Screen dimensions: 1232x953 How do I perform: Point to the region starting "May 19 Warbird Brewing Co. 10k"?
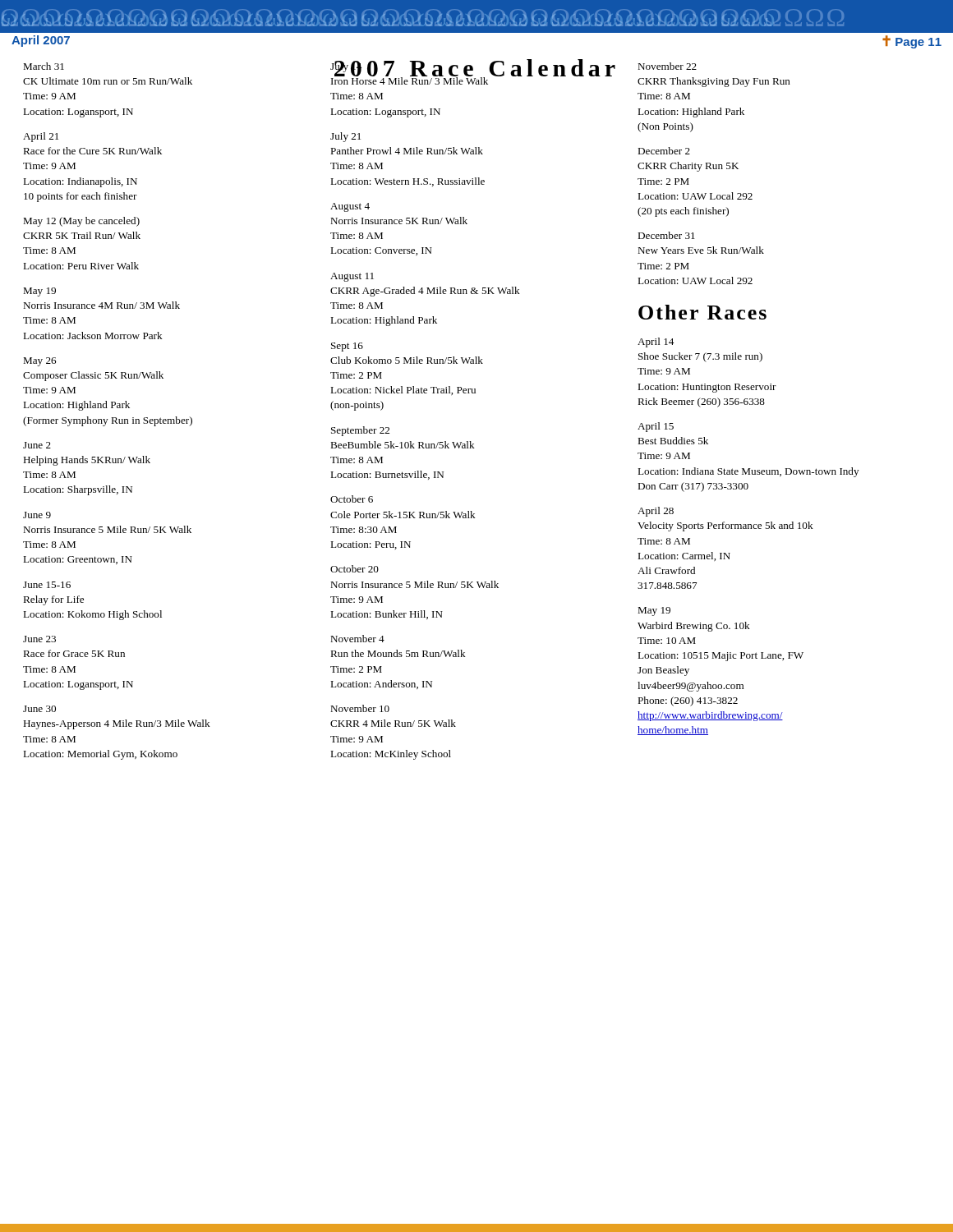click(x=721, y=670)
